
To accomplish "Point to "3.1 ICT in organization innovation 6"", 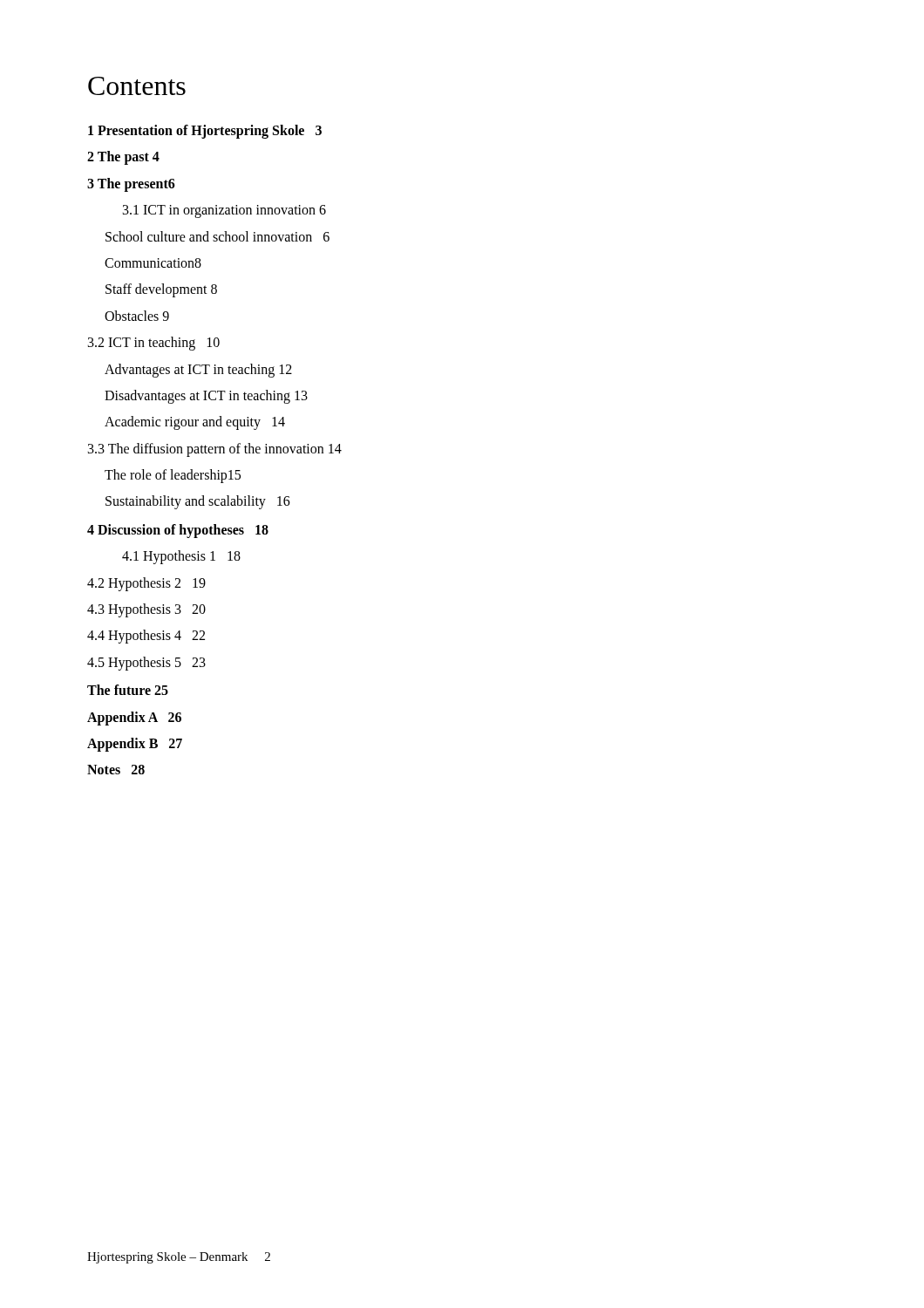I will click(224, 210).
